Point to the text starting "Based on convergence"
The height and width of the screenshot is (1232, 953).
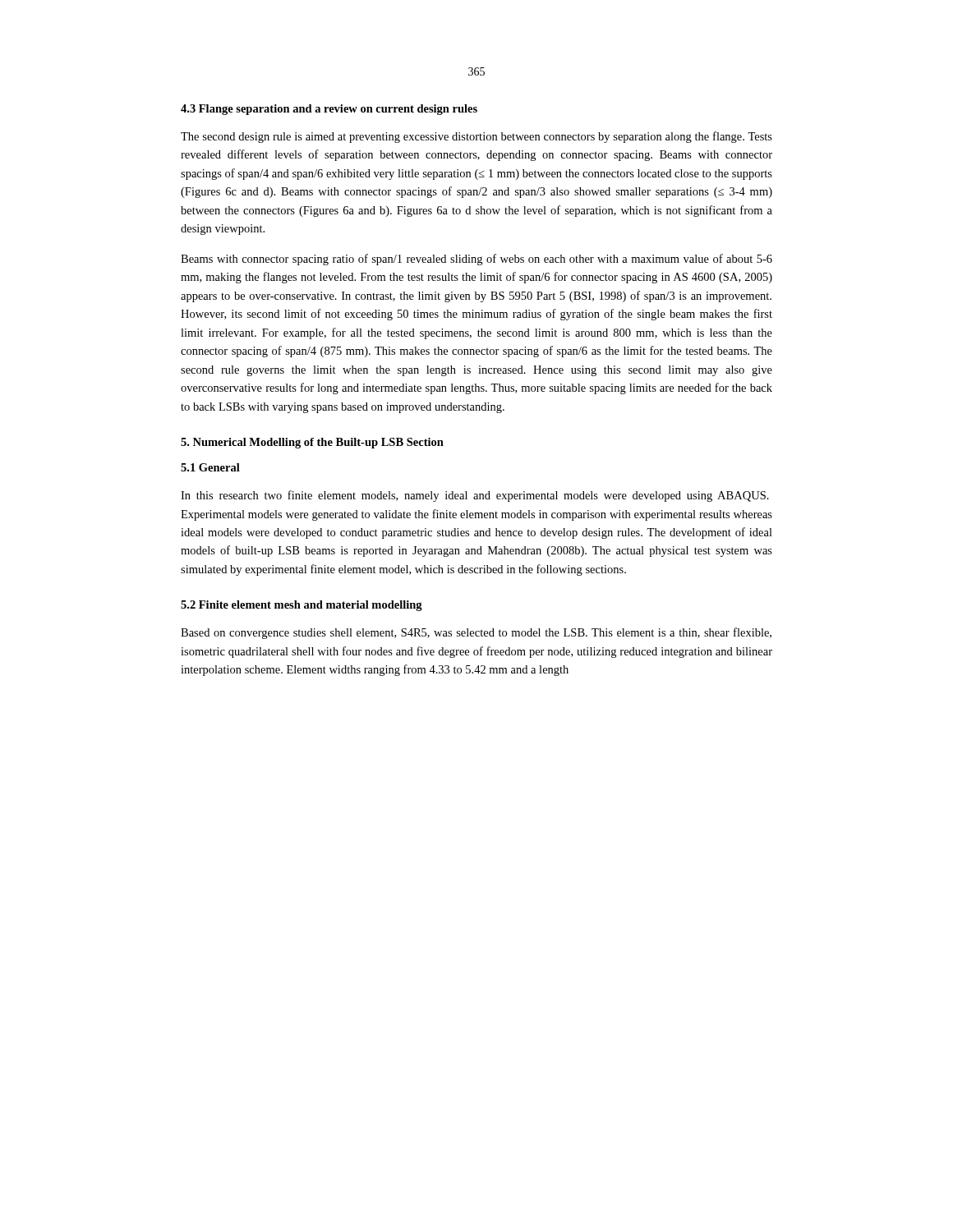pos(476,651)
